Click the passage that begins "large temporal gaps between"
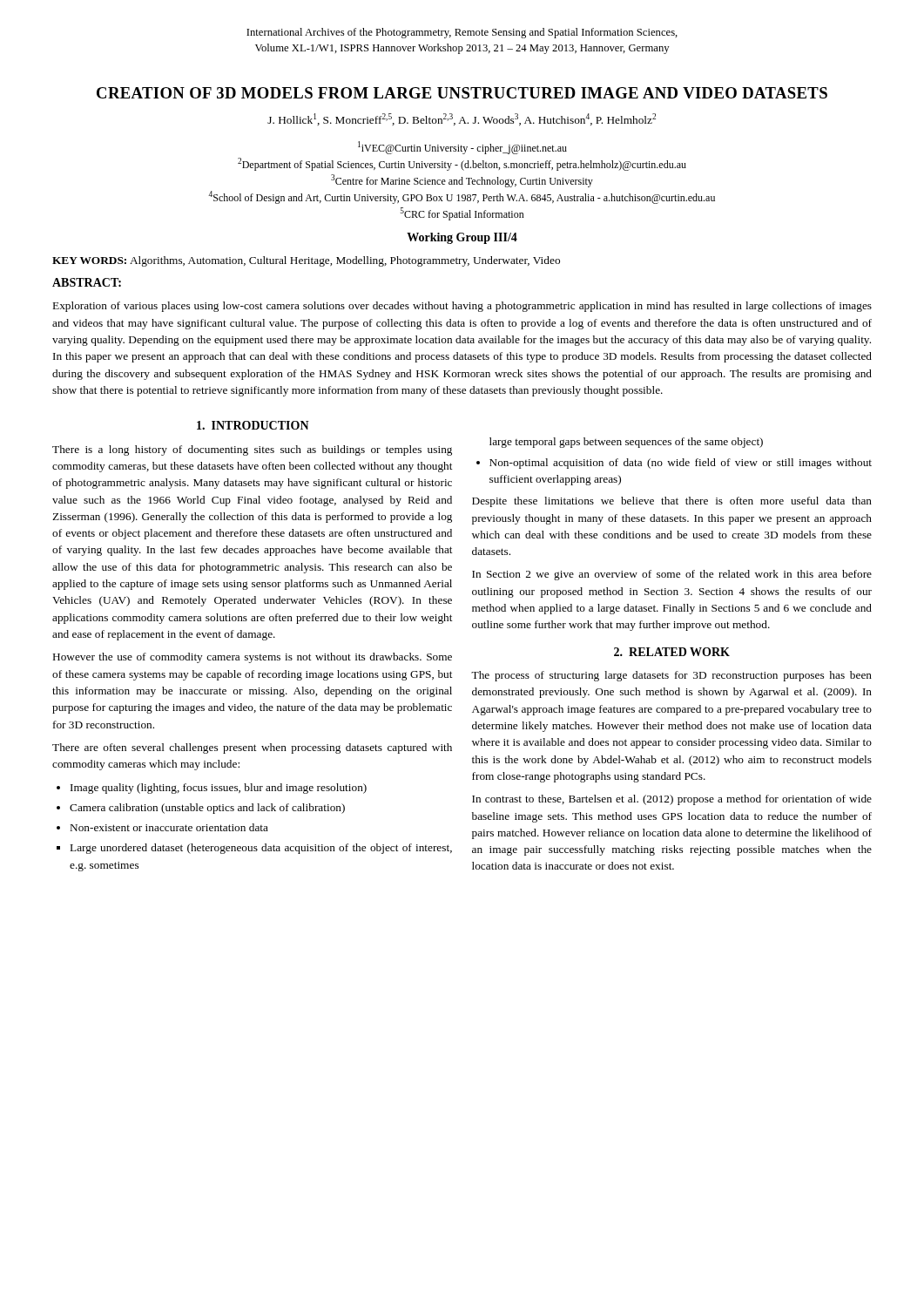The image size is (924, 1307). coord(680,442)
